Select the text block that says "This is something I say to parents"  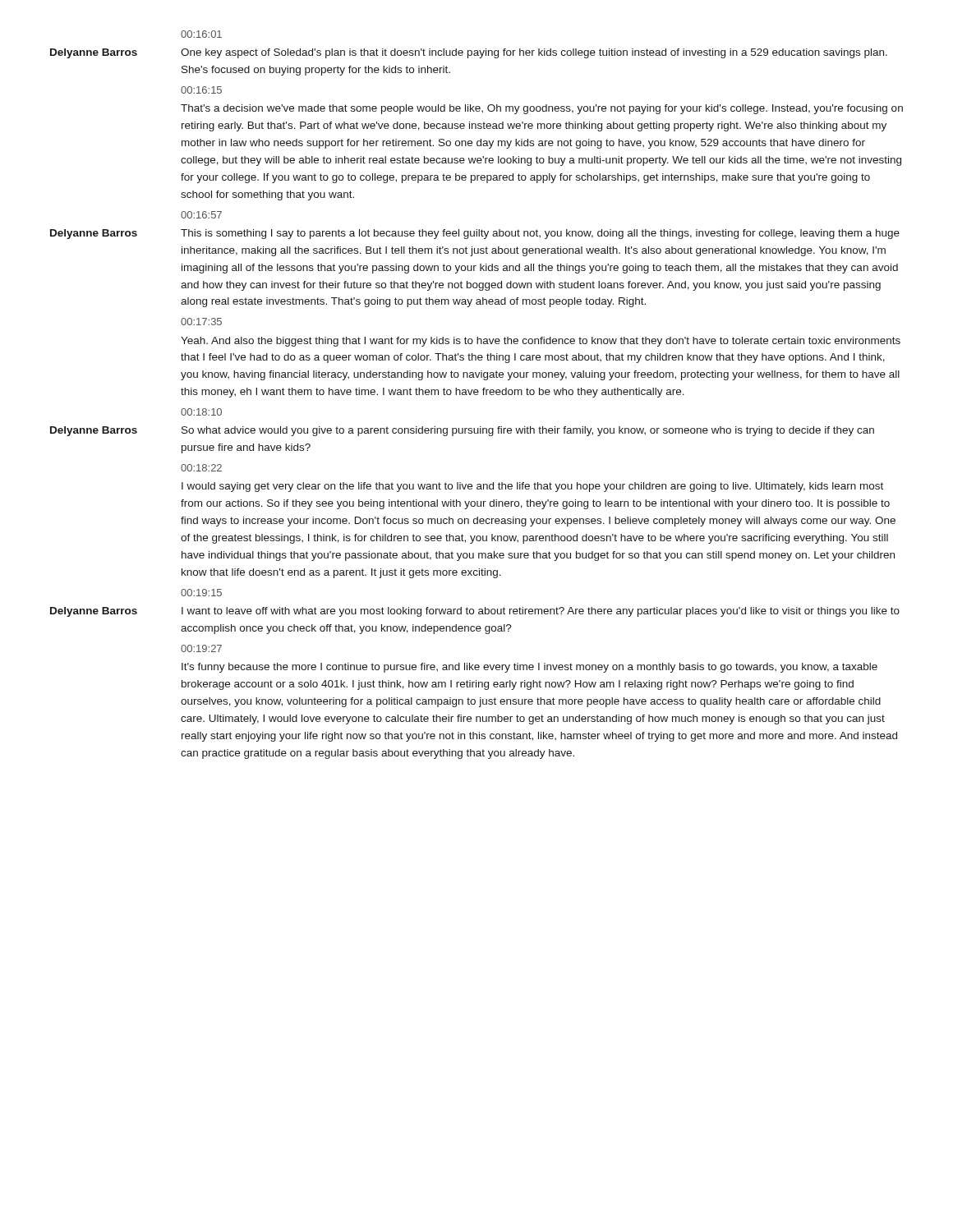coord(540,267)
